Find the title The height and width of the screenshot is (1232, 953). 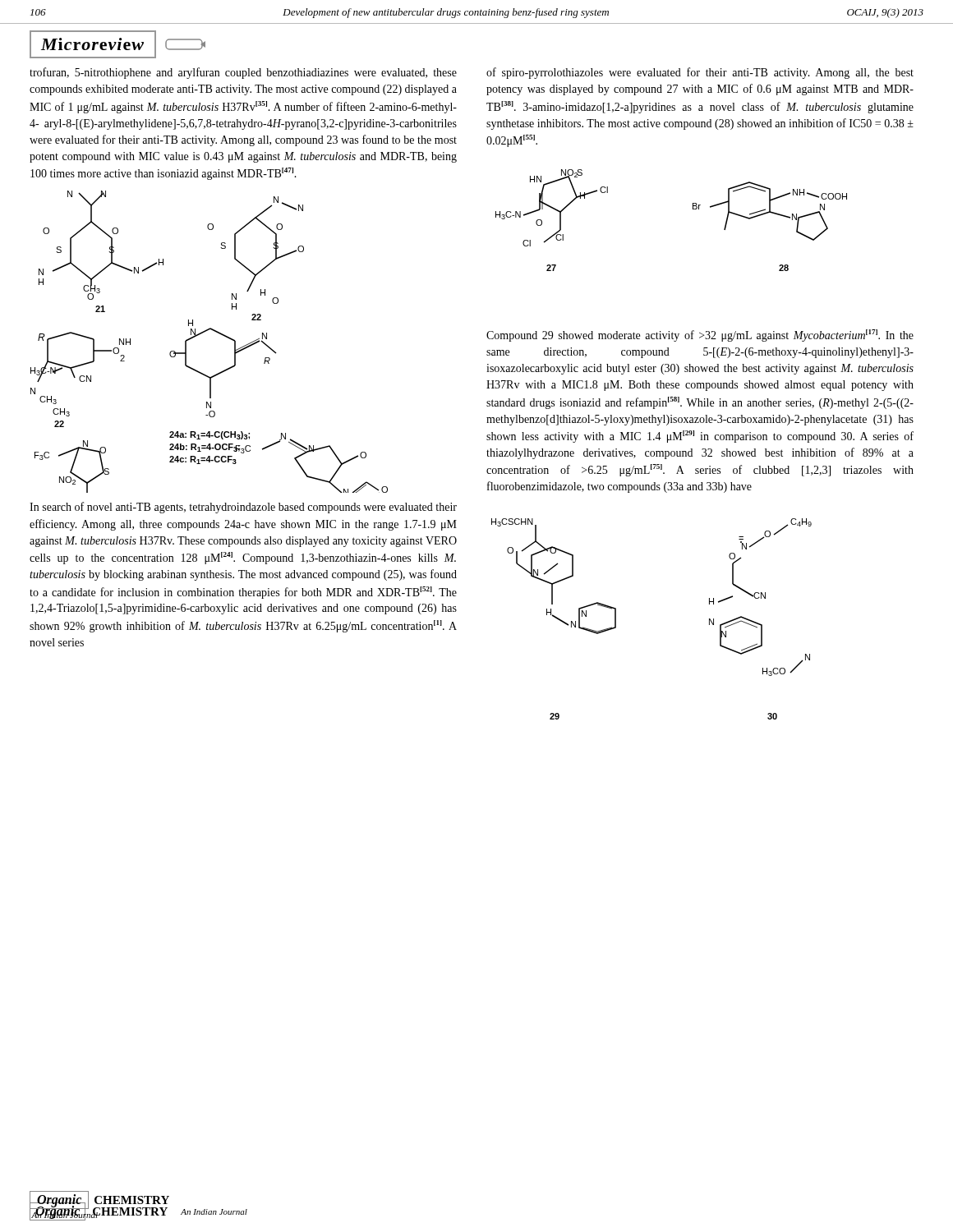117,44
